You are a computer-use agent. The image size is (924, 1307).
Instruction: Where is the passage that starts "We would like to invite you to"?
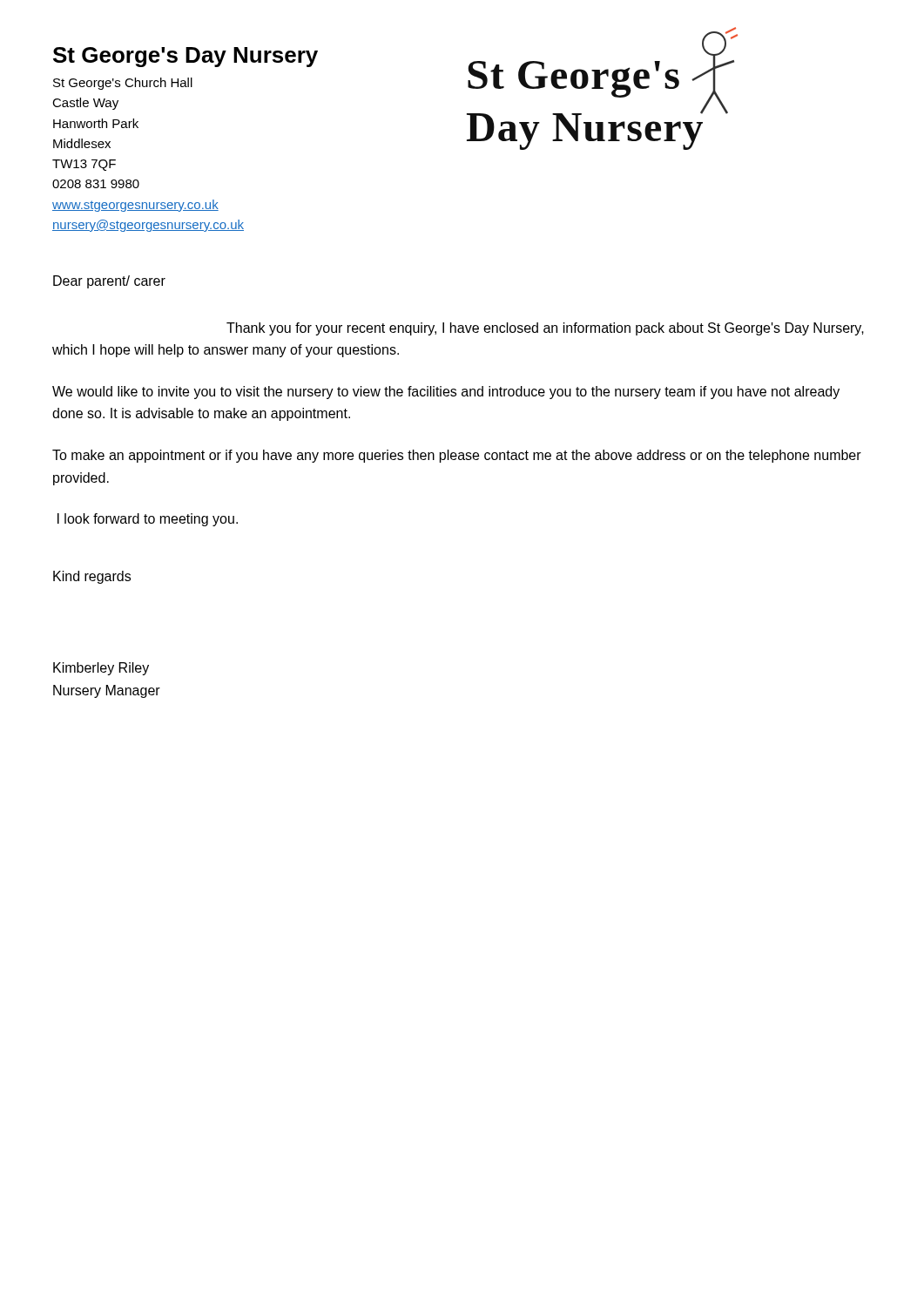point(446,403)
